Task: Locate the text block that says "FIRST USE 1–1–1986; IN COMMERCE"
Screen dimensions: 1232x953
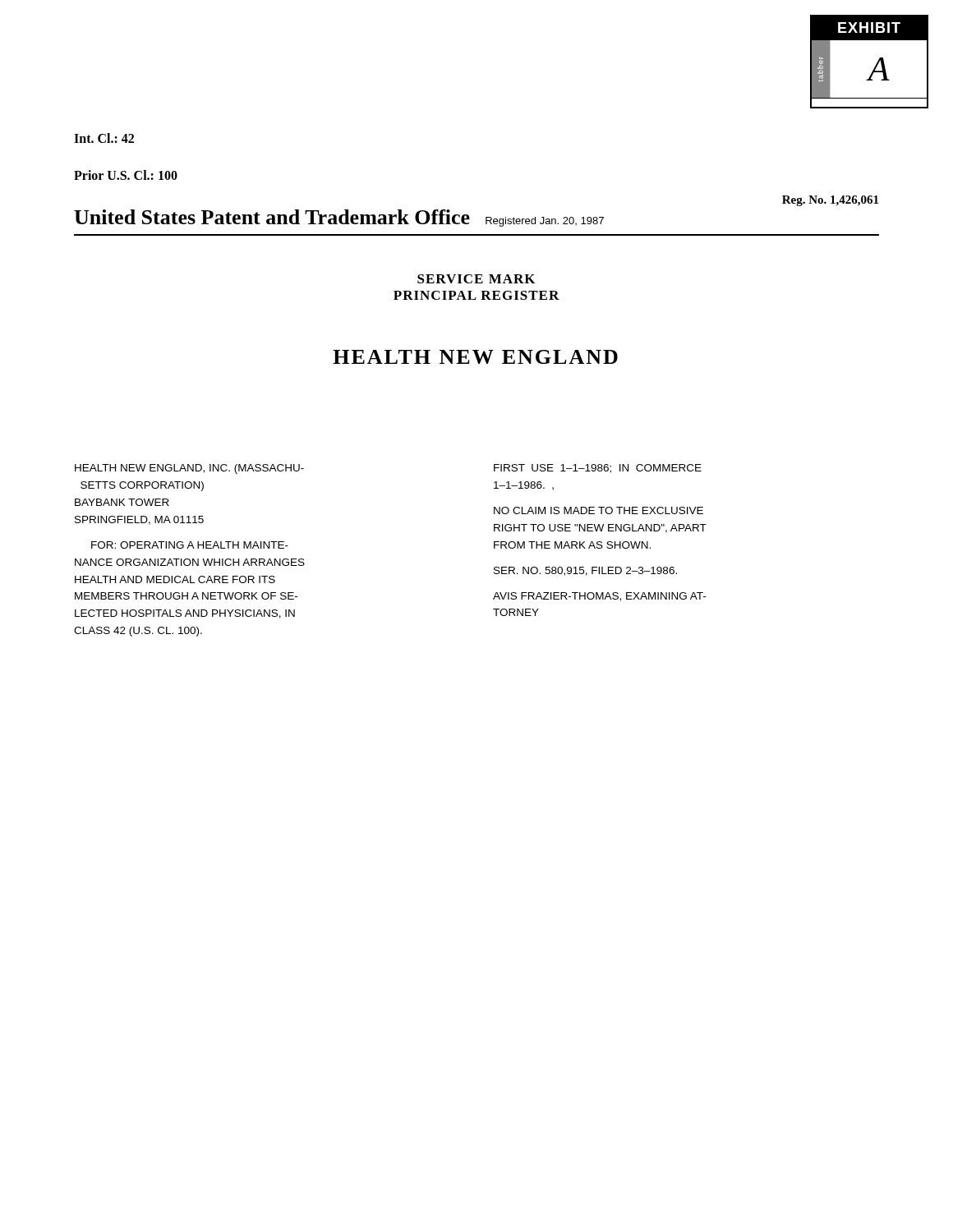Action: (x=686, y=541)
